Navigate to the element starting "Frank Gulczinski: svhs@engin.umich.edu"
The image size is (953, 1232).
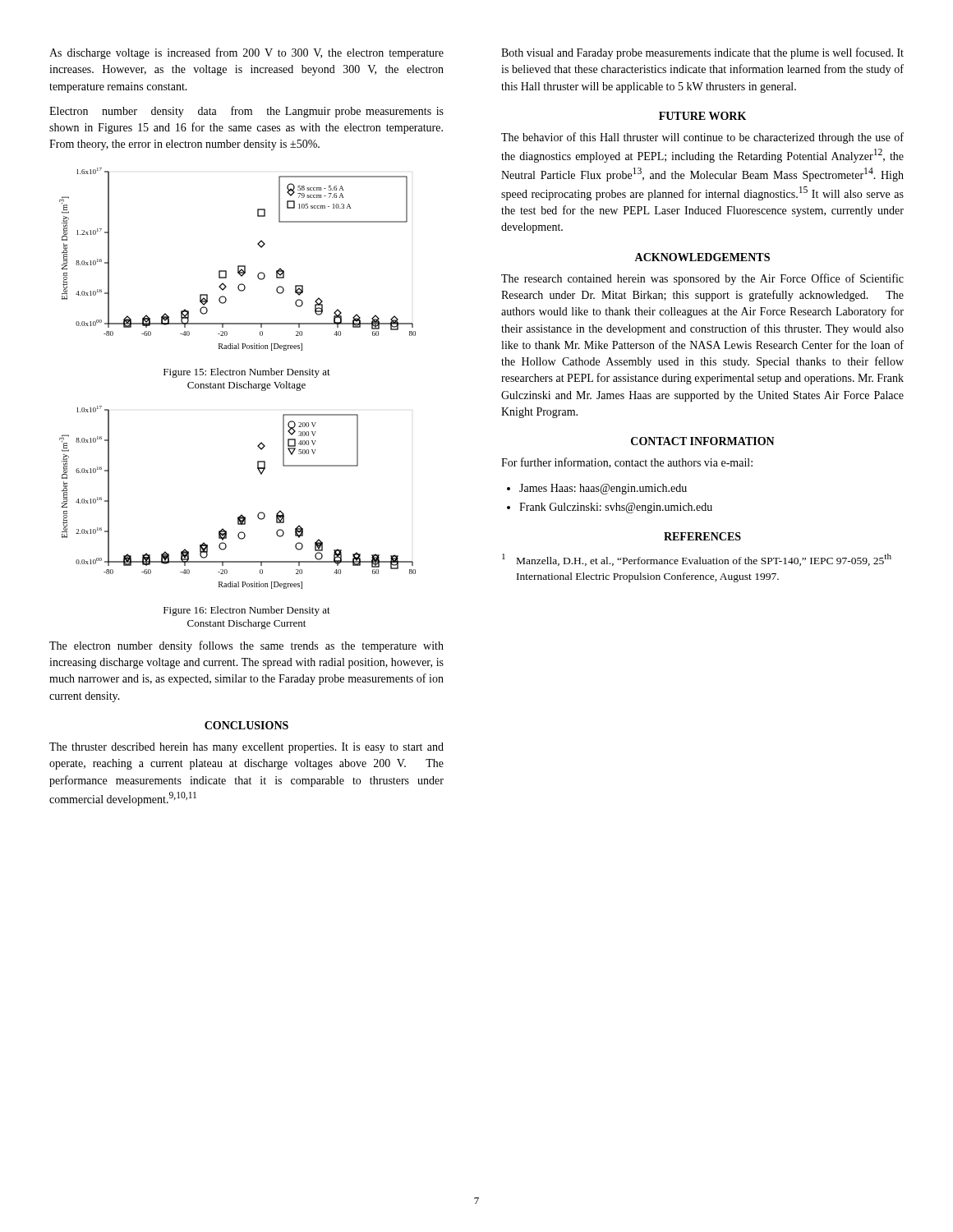pyautogui.click(x=616, y=507)
